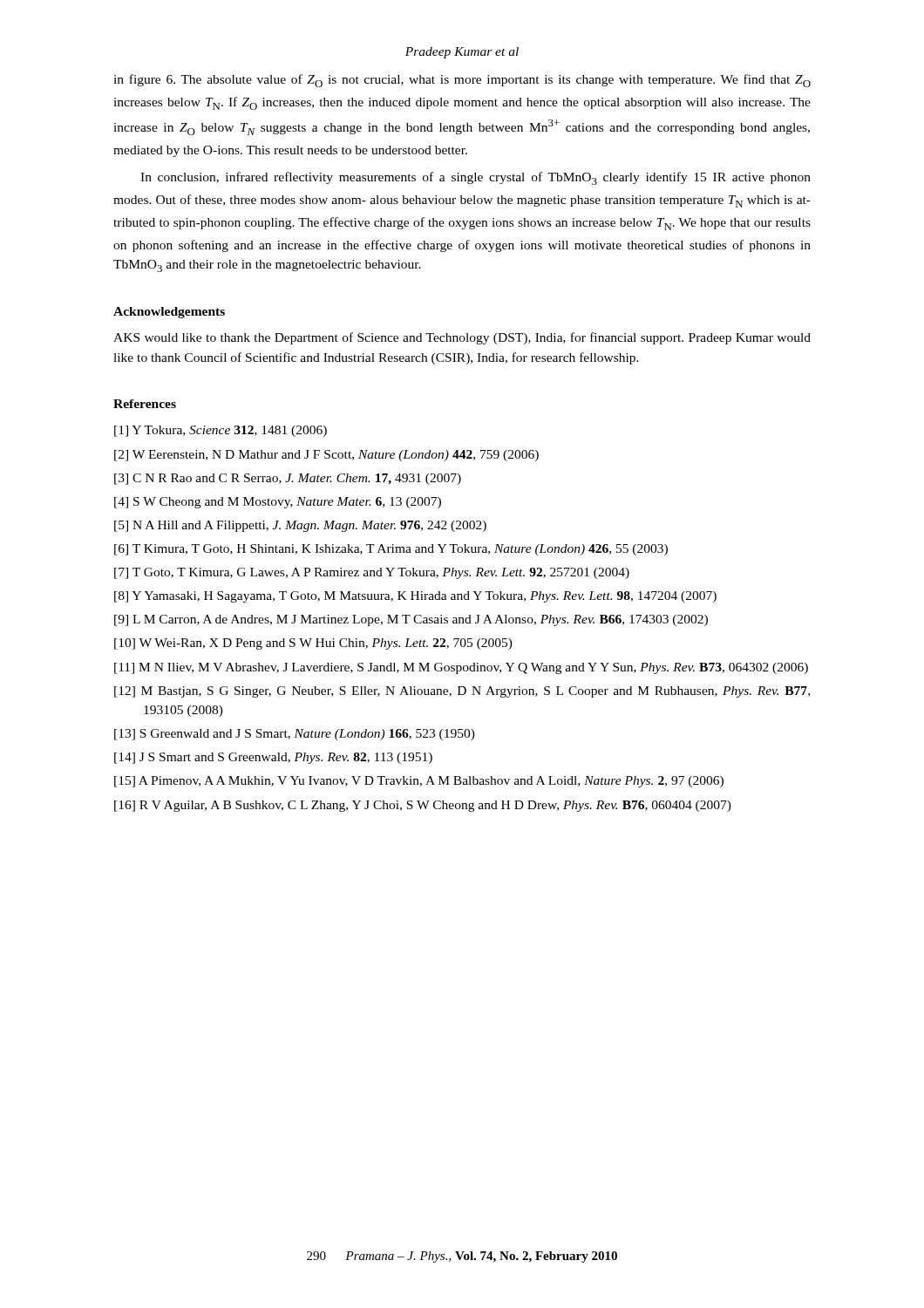The width and height of the screenshot is (924, 1308).
Task: Find the list item that reads "[14] J S"
Action: [x=273, y=758]
